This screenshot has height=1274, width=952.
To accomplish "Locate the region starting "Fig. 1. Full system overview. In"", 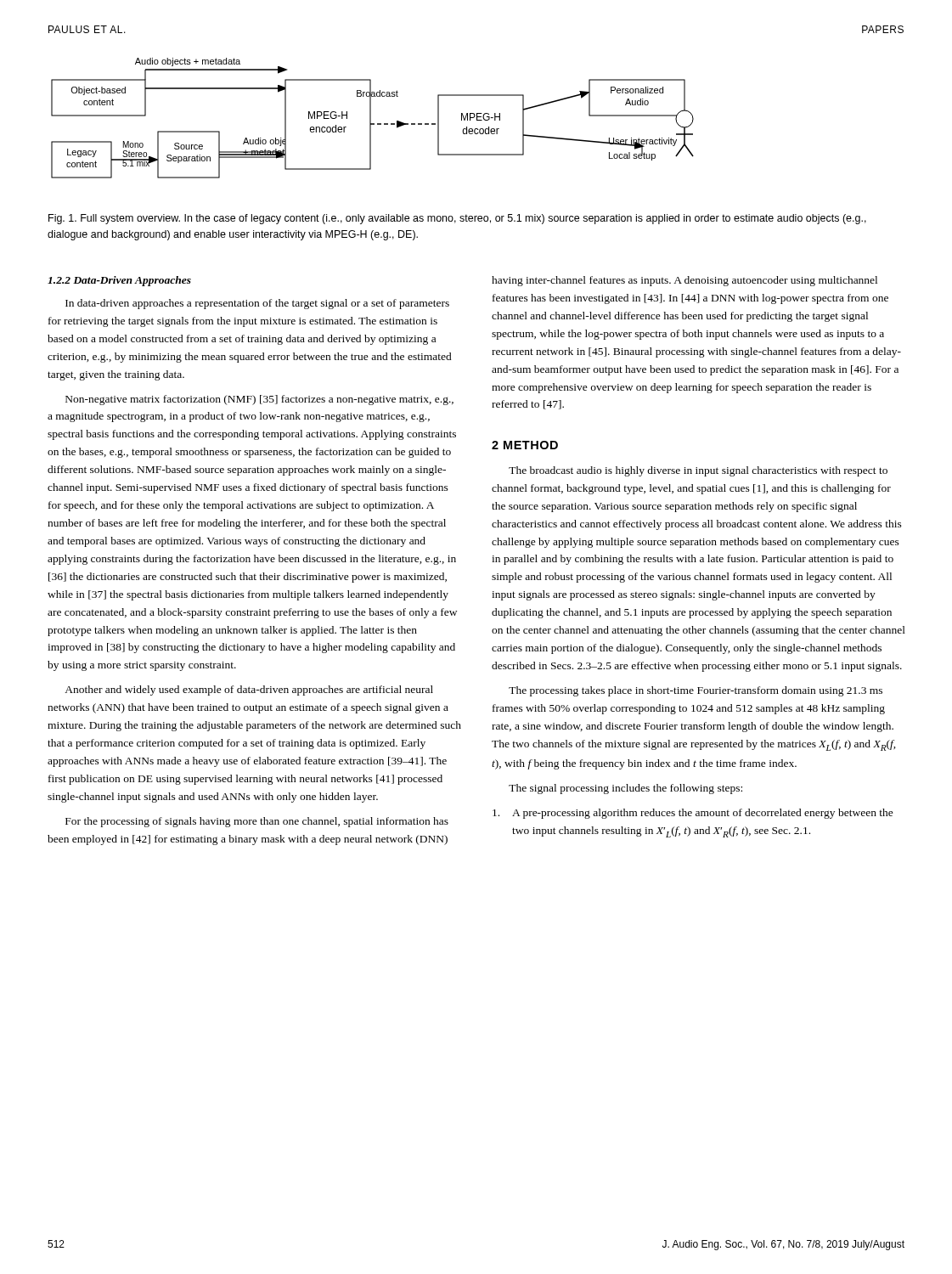I will coord(457,226).
